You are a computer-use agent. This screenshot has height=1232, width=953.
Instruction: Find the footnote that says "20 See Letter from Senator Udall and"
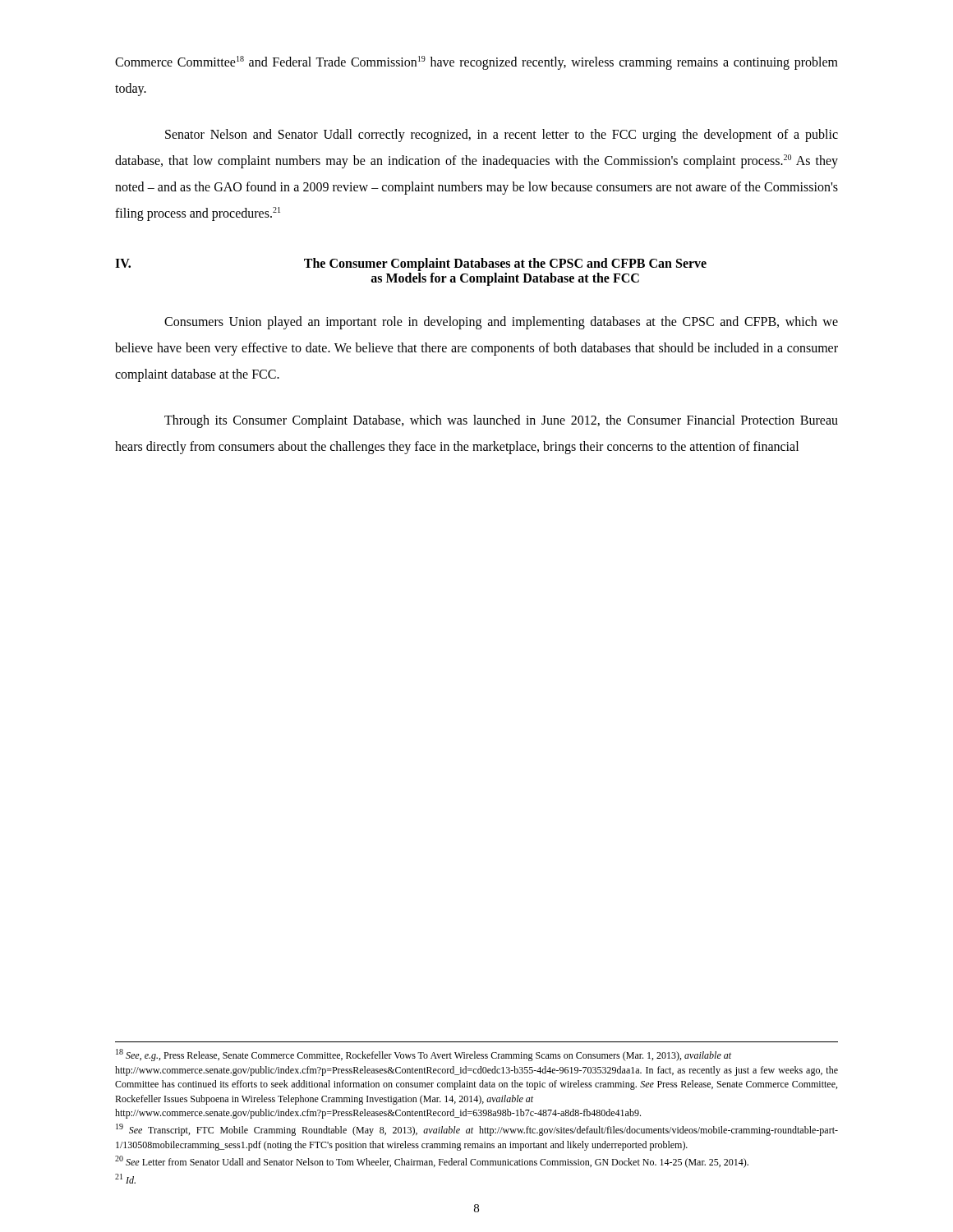476,1163
